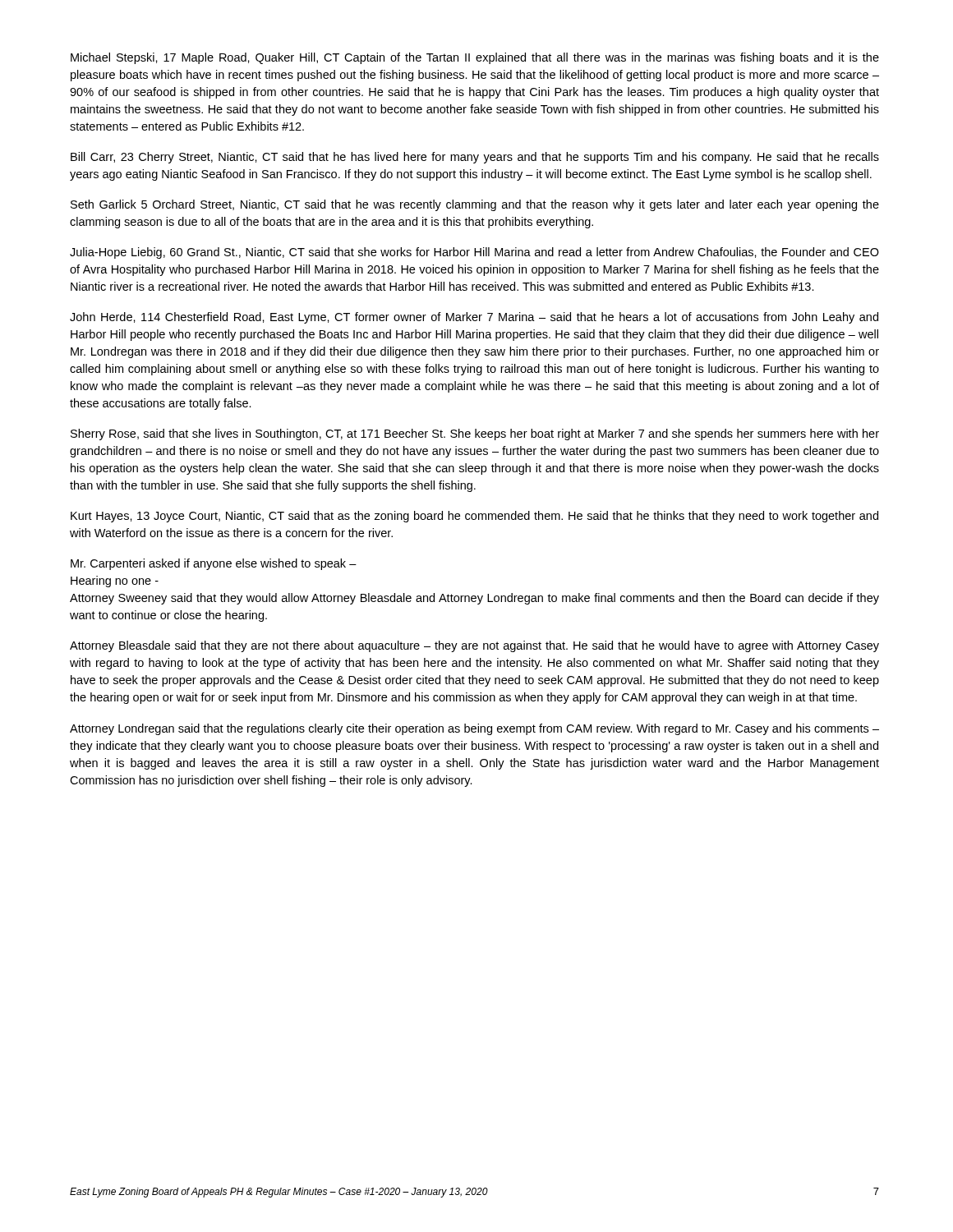Click the passage that begins "John Herde, 114 Chesterfield Road, East Lyme, CT"
Viewport: 953px width, 1232px height.
point(474,360)
